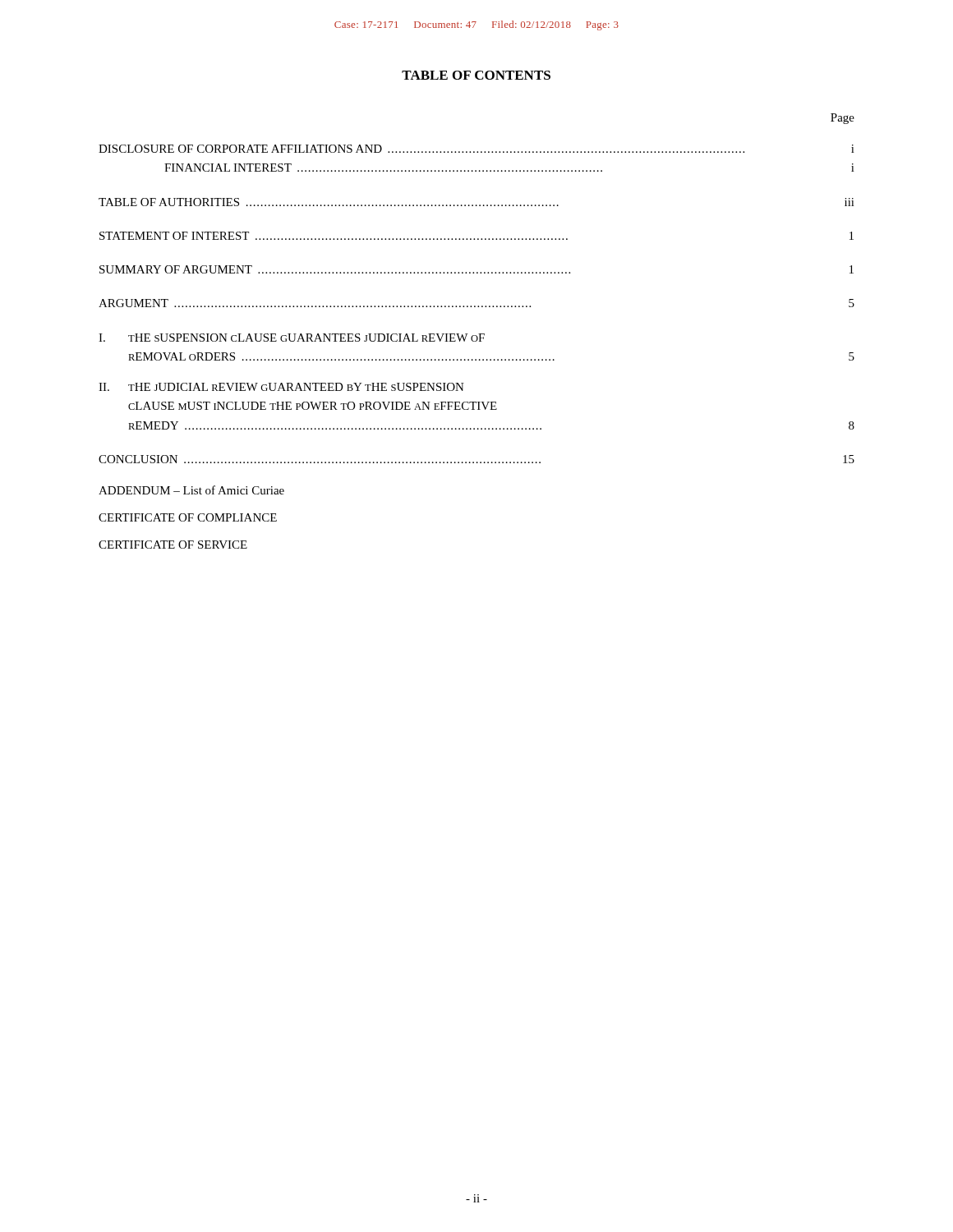Find the block on this page that starts "II. THE JUDICIAL REVIEW"
The image size is (953, 1232).
pyautogui.click(x=476, y=406)
